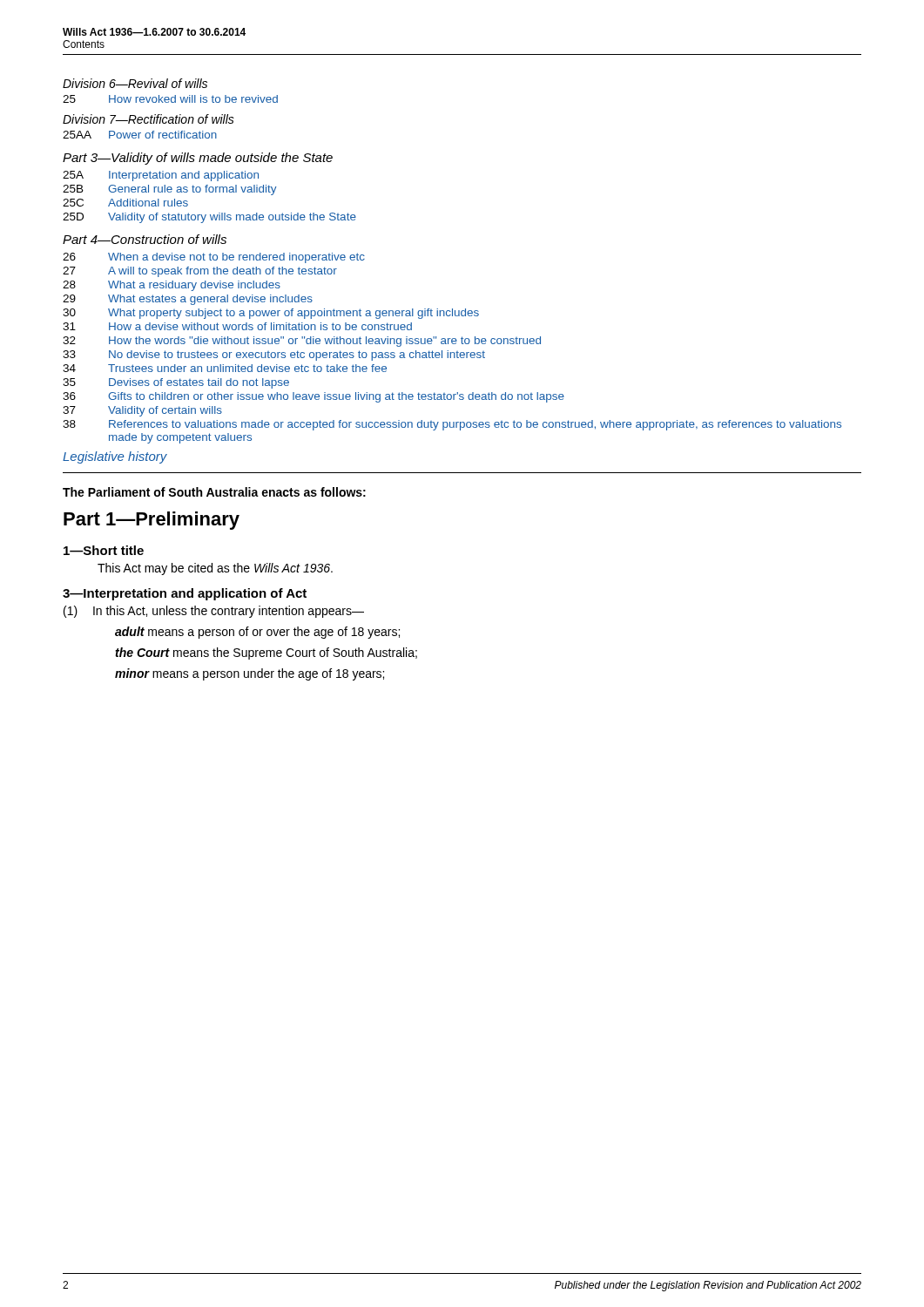Navigate to the passage starting "(1) In this Act, unless"
The width and height of the screenshot is (924, 1307).
pos(213,611)
